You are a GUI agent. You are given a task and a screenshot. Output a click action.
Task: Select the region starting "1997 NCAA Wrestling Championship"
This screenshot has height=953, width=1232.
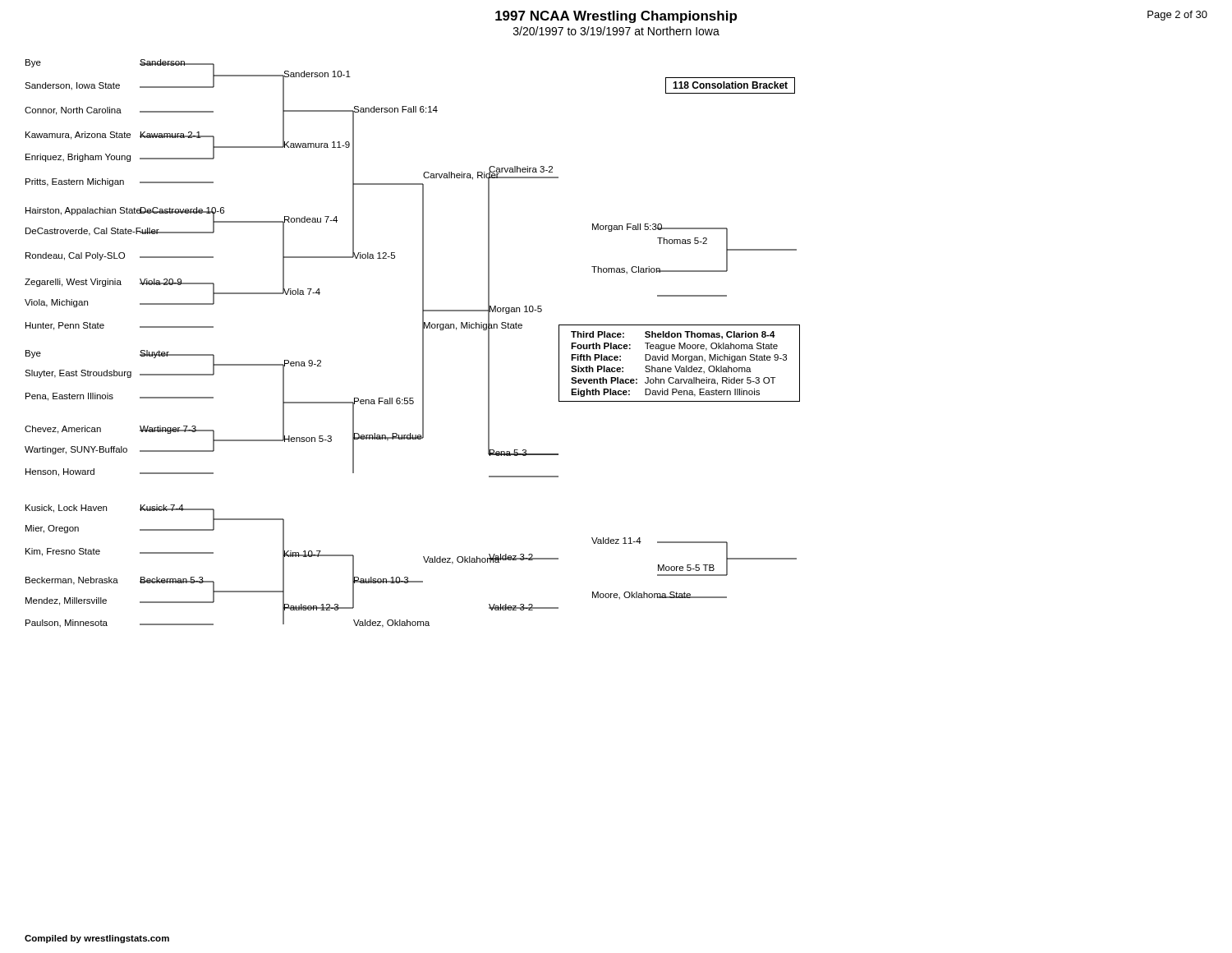(x=616, y=23)
